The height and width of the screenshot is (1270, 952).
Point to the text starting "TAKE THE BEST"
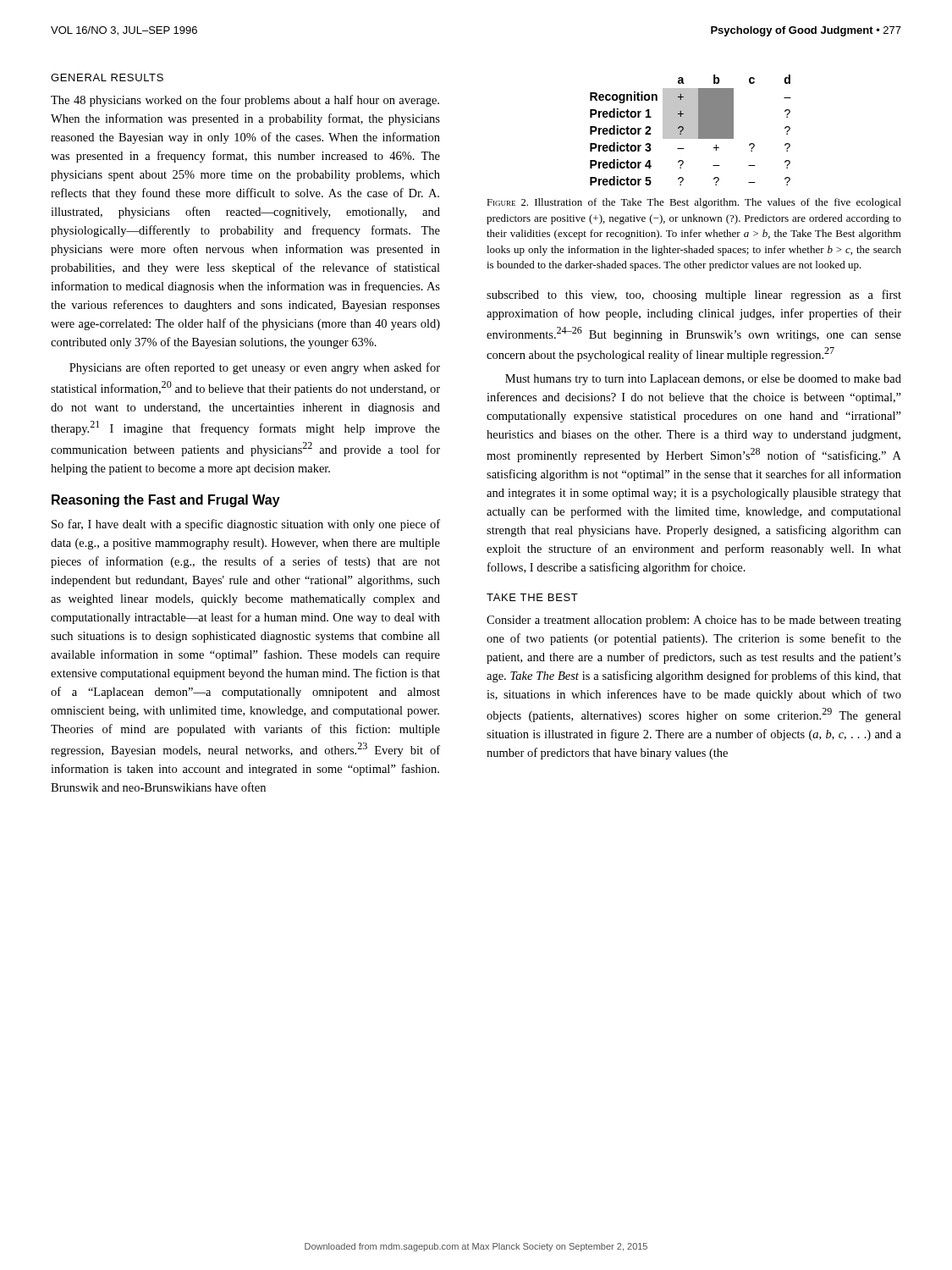pos(532,597)
